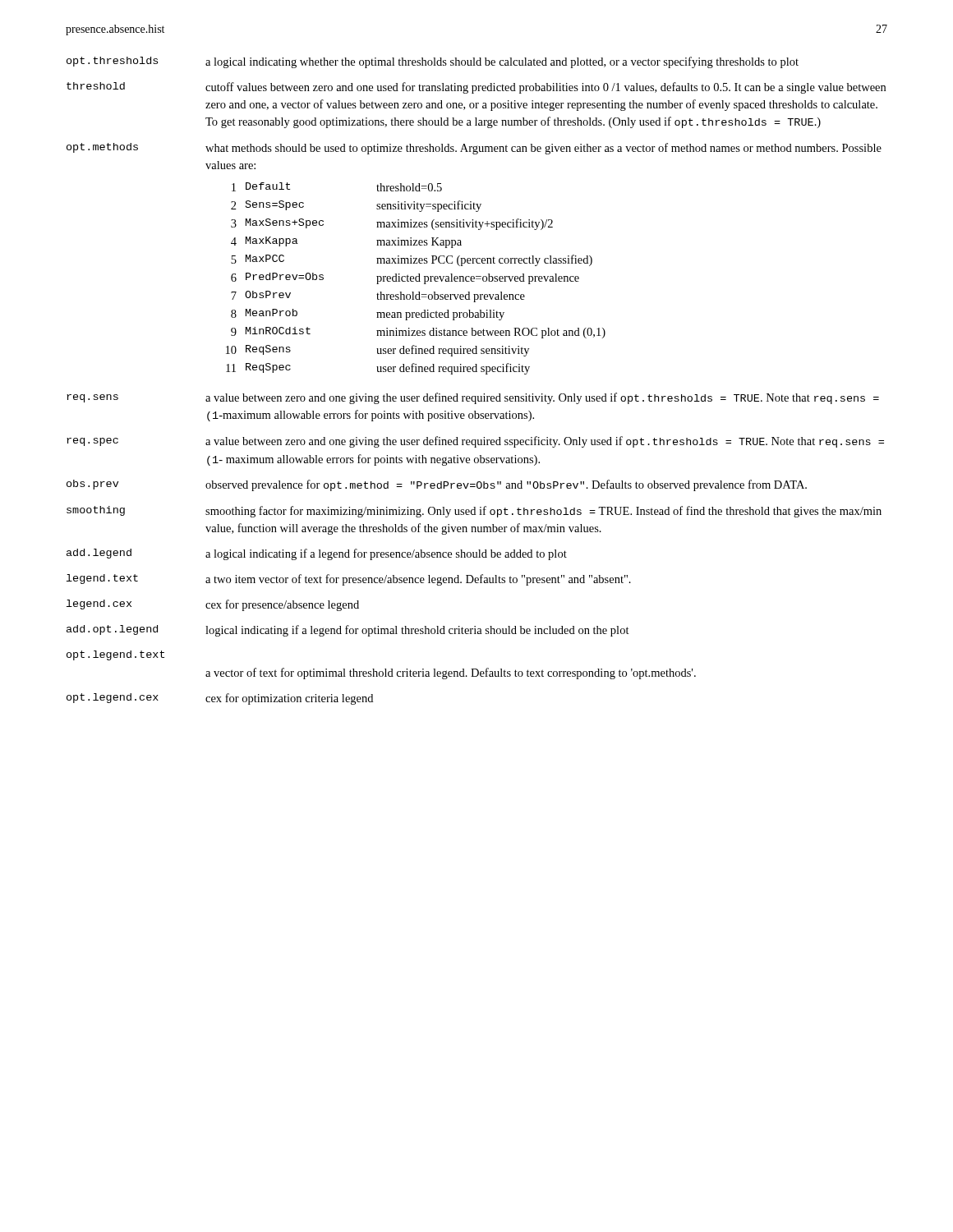Locate the block of text that opens with "legend.text a two item"
953x1232 pixels.
coord(476,580)
